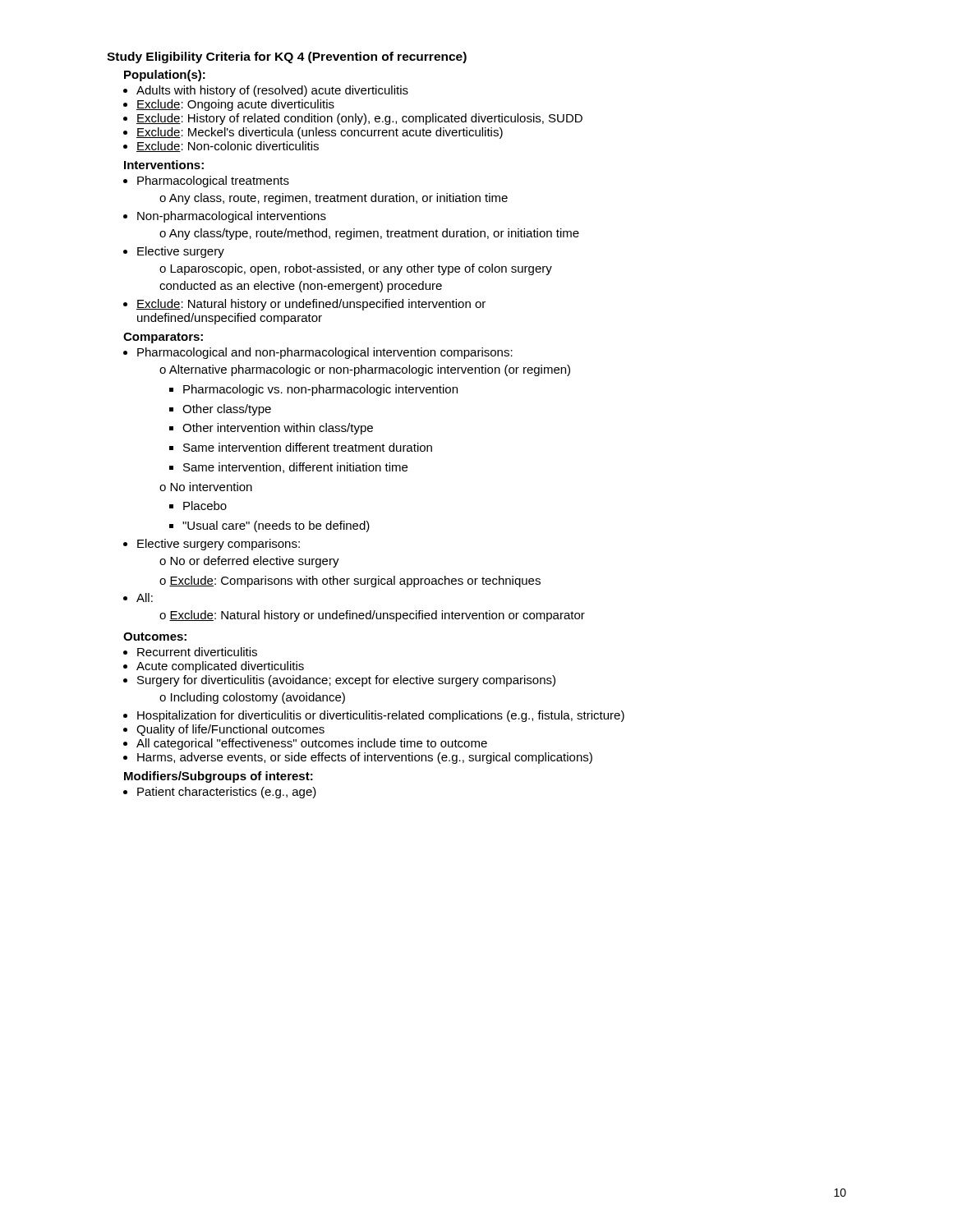This screenshot has height=1232, width=953.
Task: Select the list item that says "Exclude: Non-colonic diverticulitis"
Action: click(491, 146)
